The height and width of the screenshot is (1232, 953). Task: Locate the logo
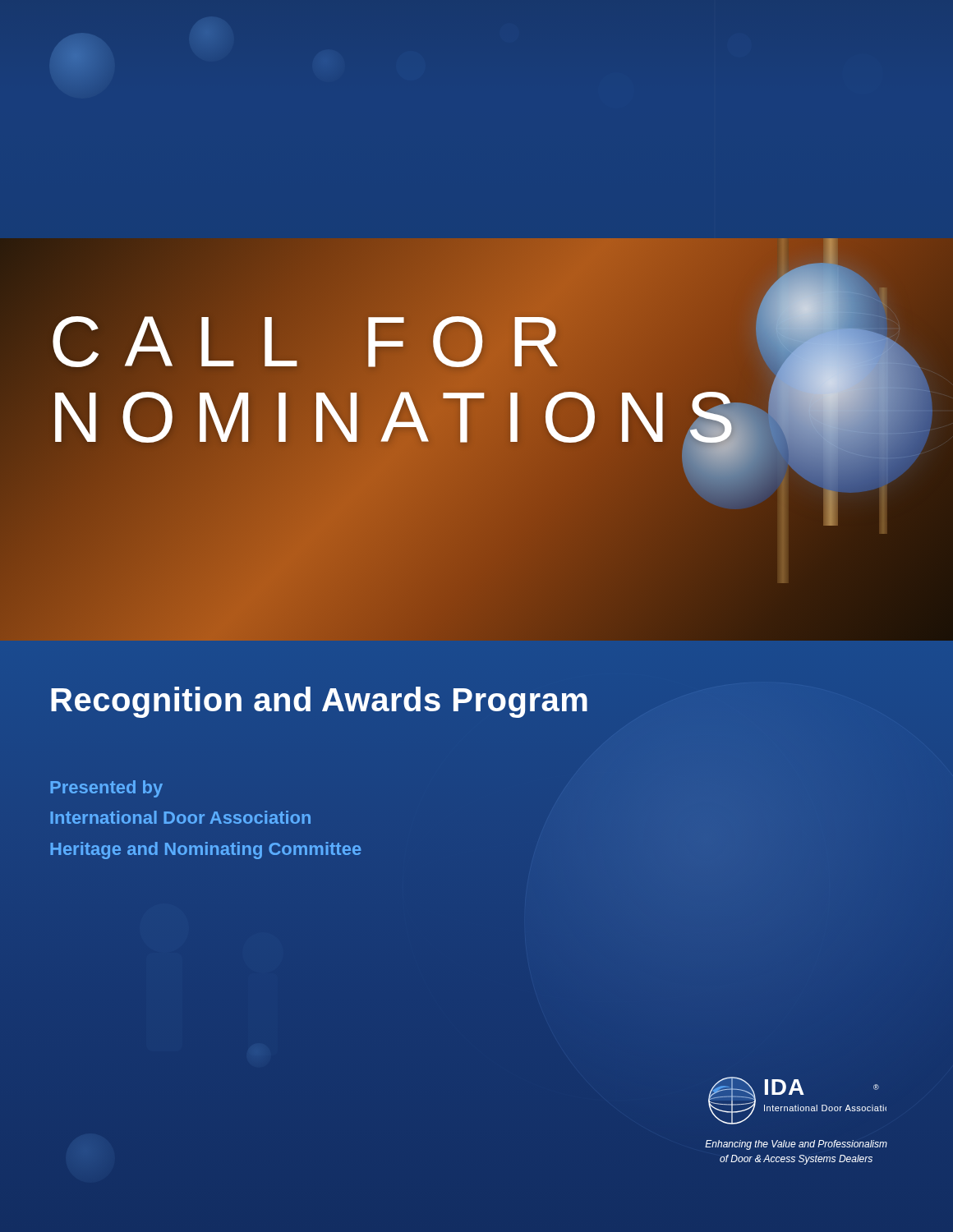(x=796, y=1118)
